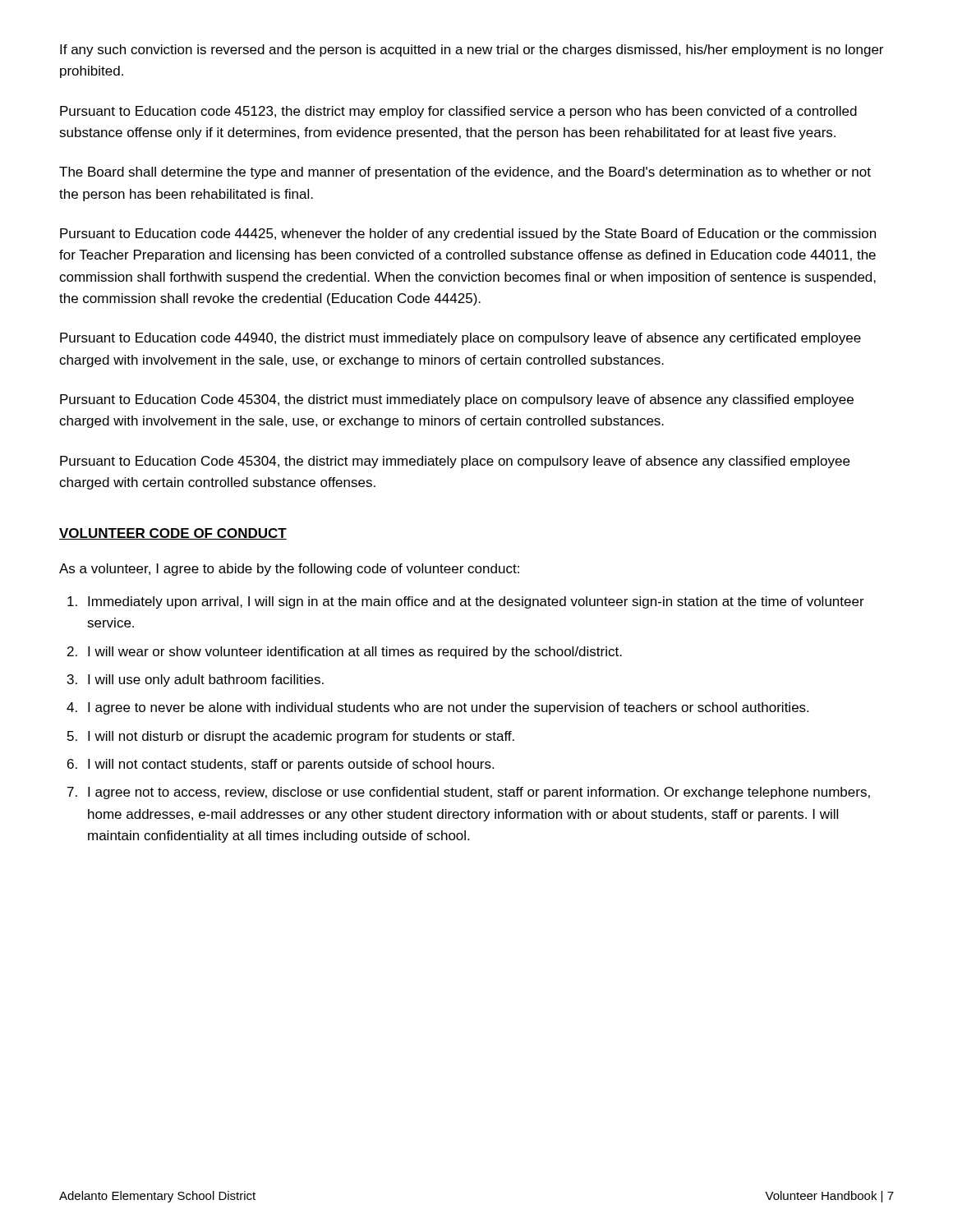Find the region starting "As a volunteer,"
953x1232 pixels.
click(x=290, y=568)
